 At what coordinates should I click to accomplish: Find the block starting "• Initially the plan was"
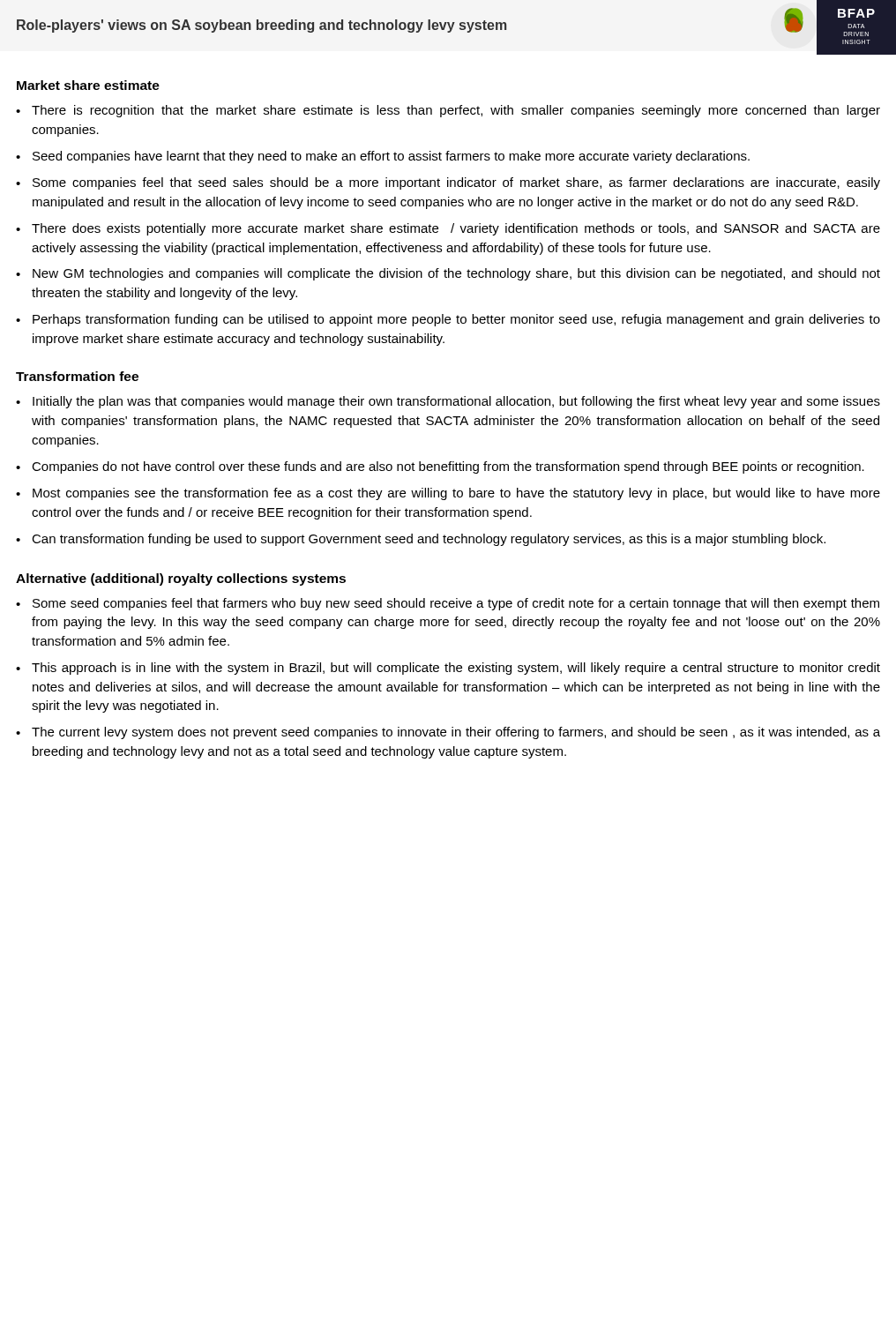tap(448, 421)
